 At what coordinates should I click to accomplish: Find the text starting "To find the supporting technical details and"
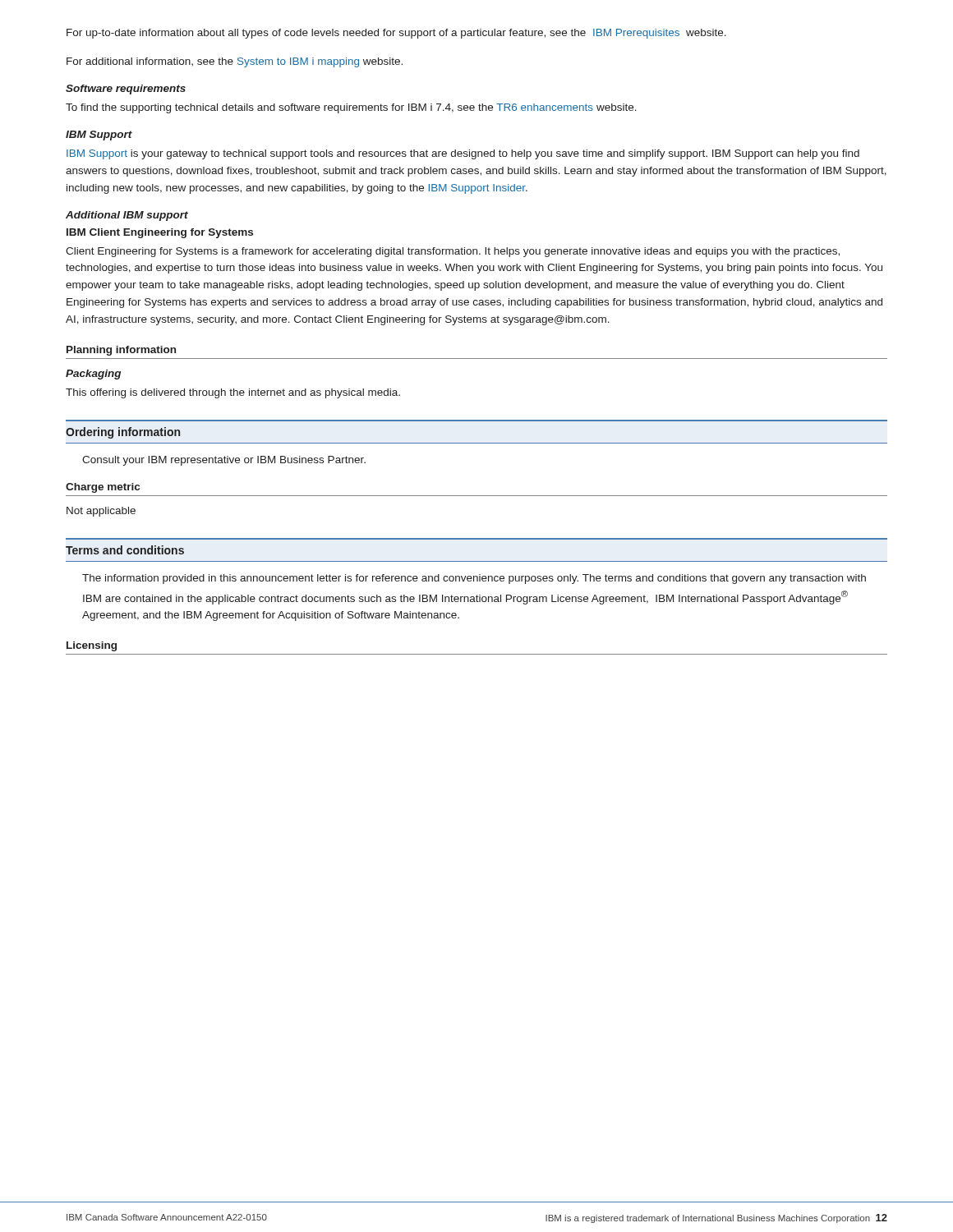351,107
